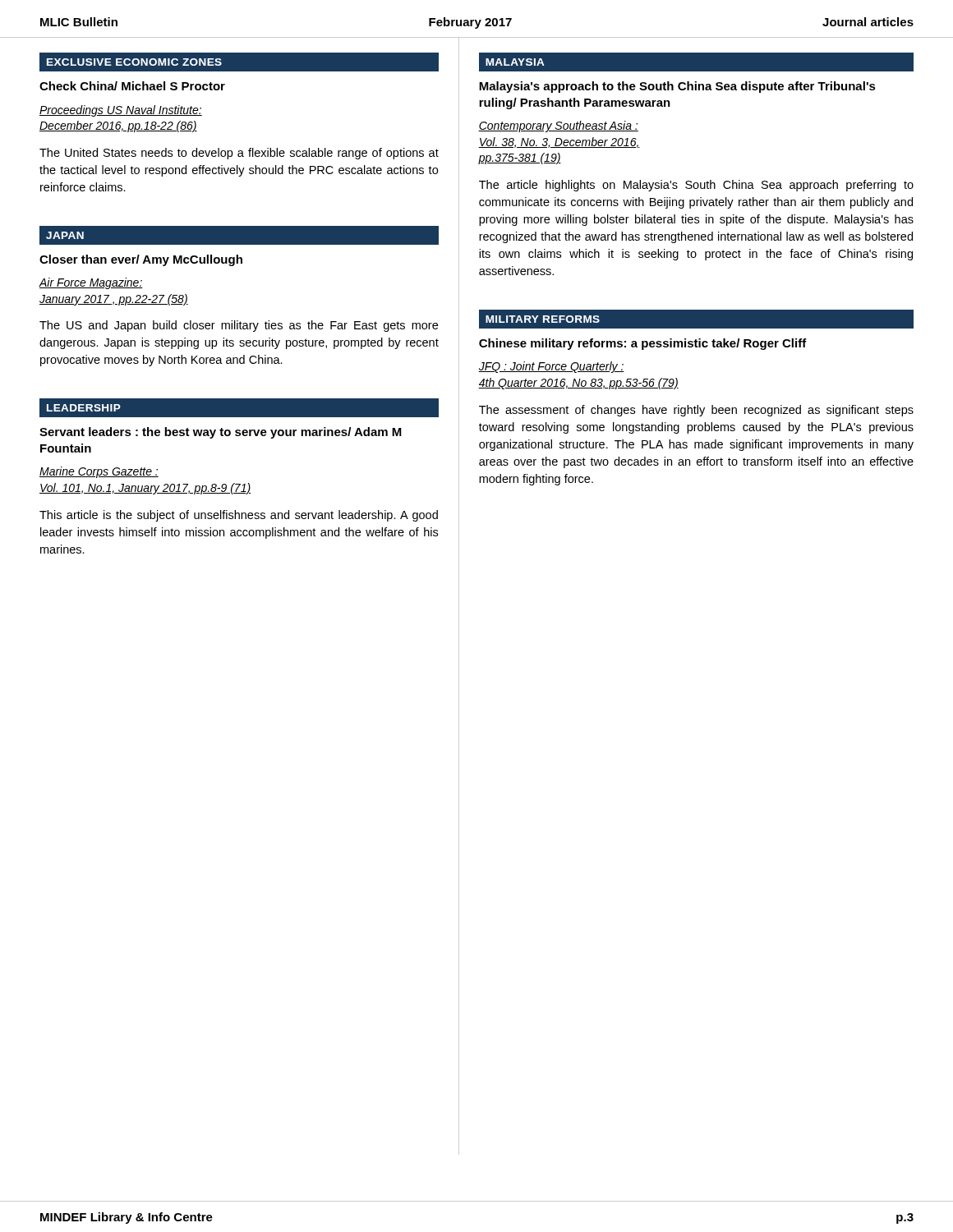The height and width of the screenshot is (1232, 953).
Task: Where is the passage that starts "Malaysia's approach to the South China"?
Action: point(677,94)
